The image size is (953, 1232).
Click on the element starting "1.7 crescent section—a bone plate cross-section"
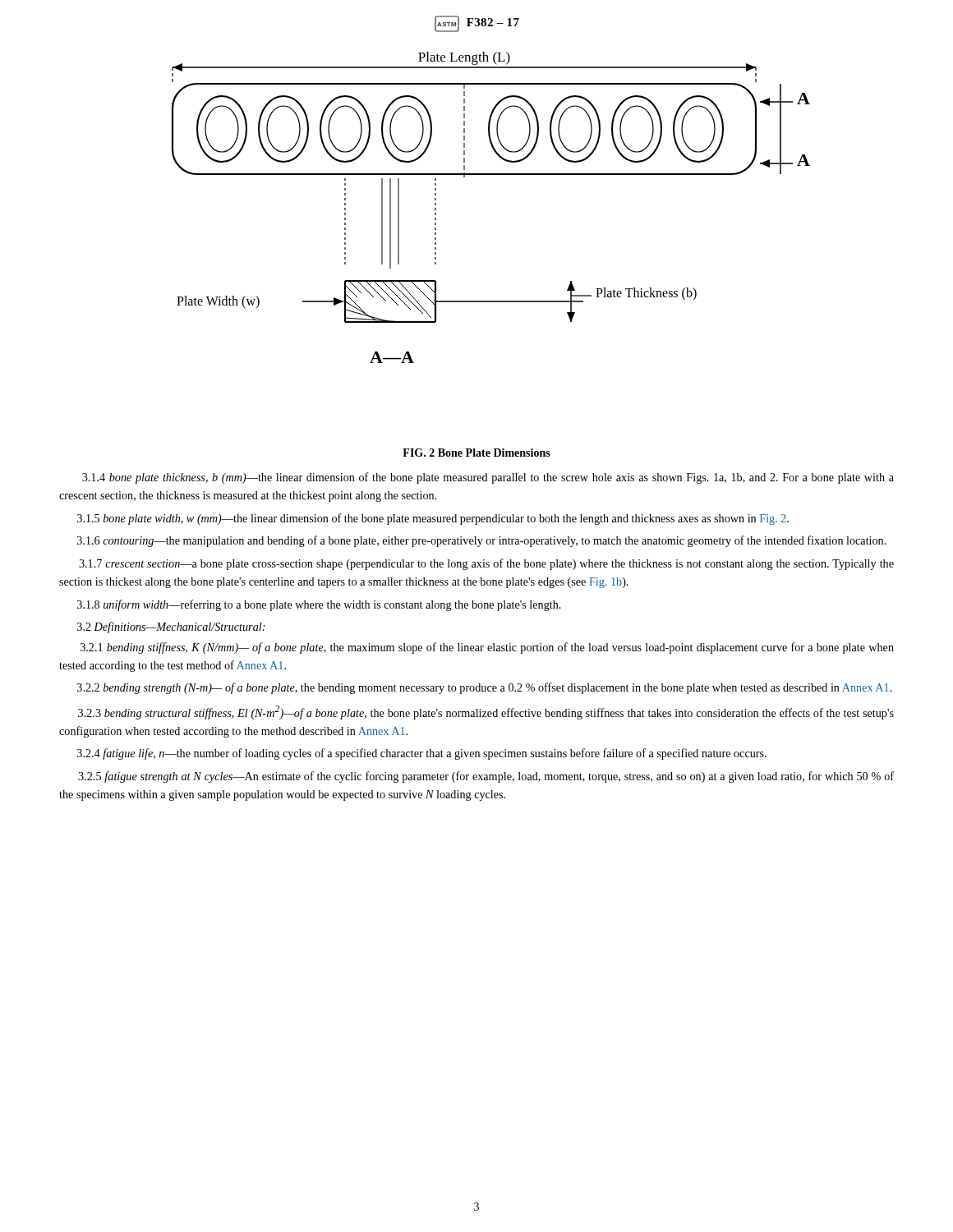pyautogui.click(x=476, y=572)
